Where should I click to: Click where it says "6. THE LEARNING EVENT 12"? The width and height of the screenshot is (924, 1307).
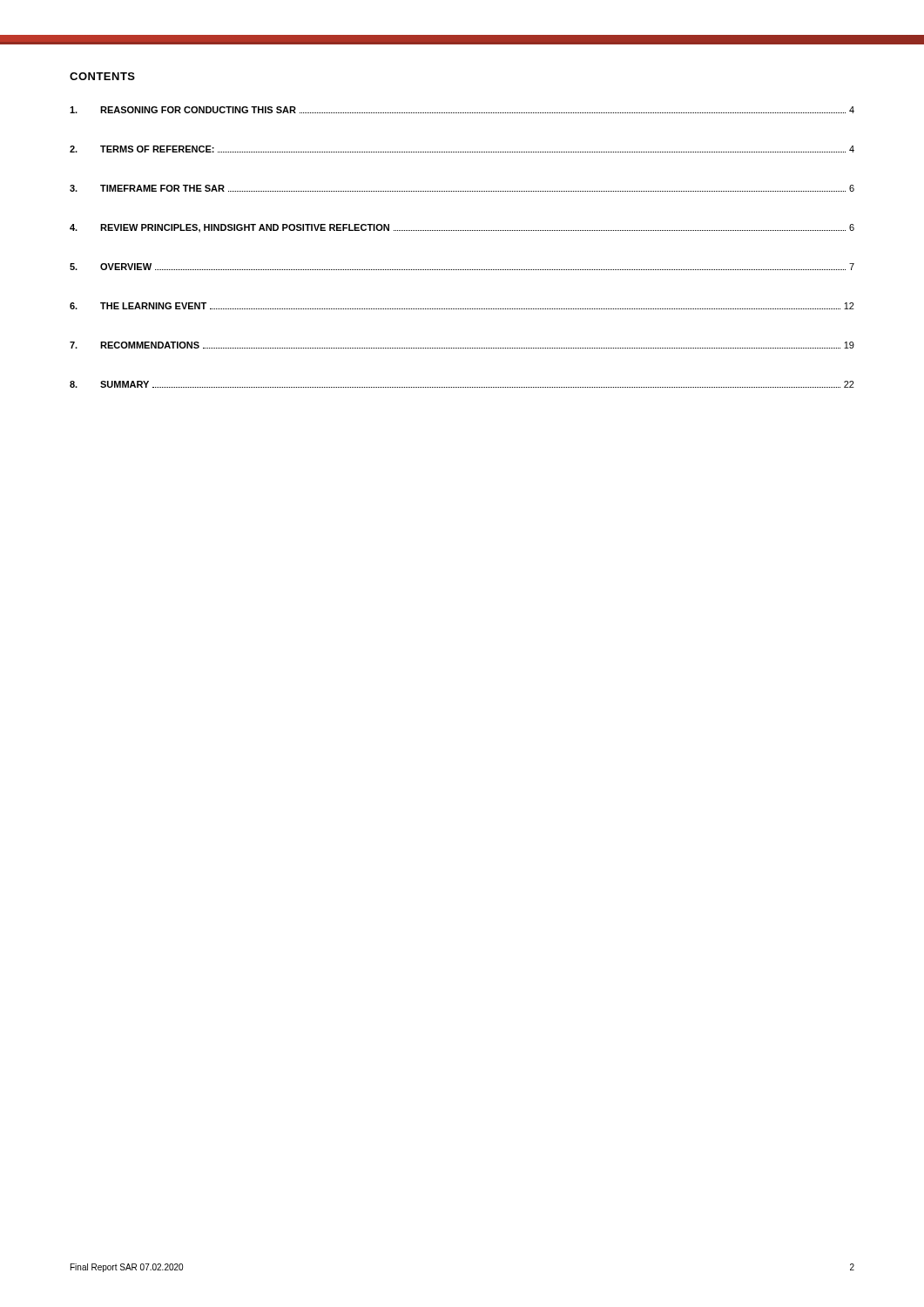coord(462,306)
